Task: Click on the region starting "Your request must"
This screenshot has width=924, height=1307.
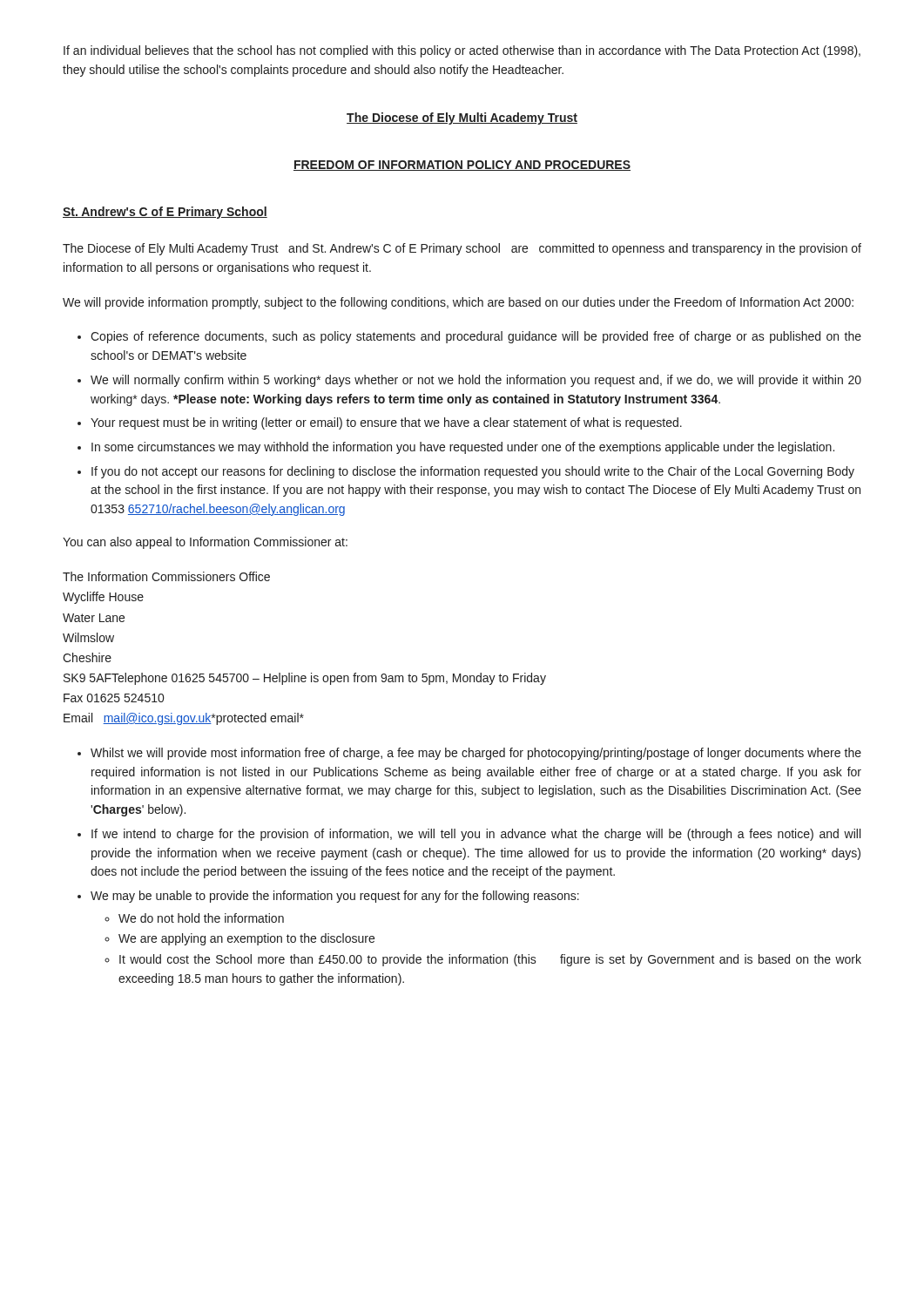Action: (387, 423)
